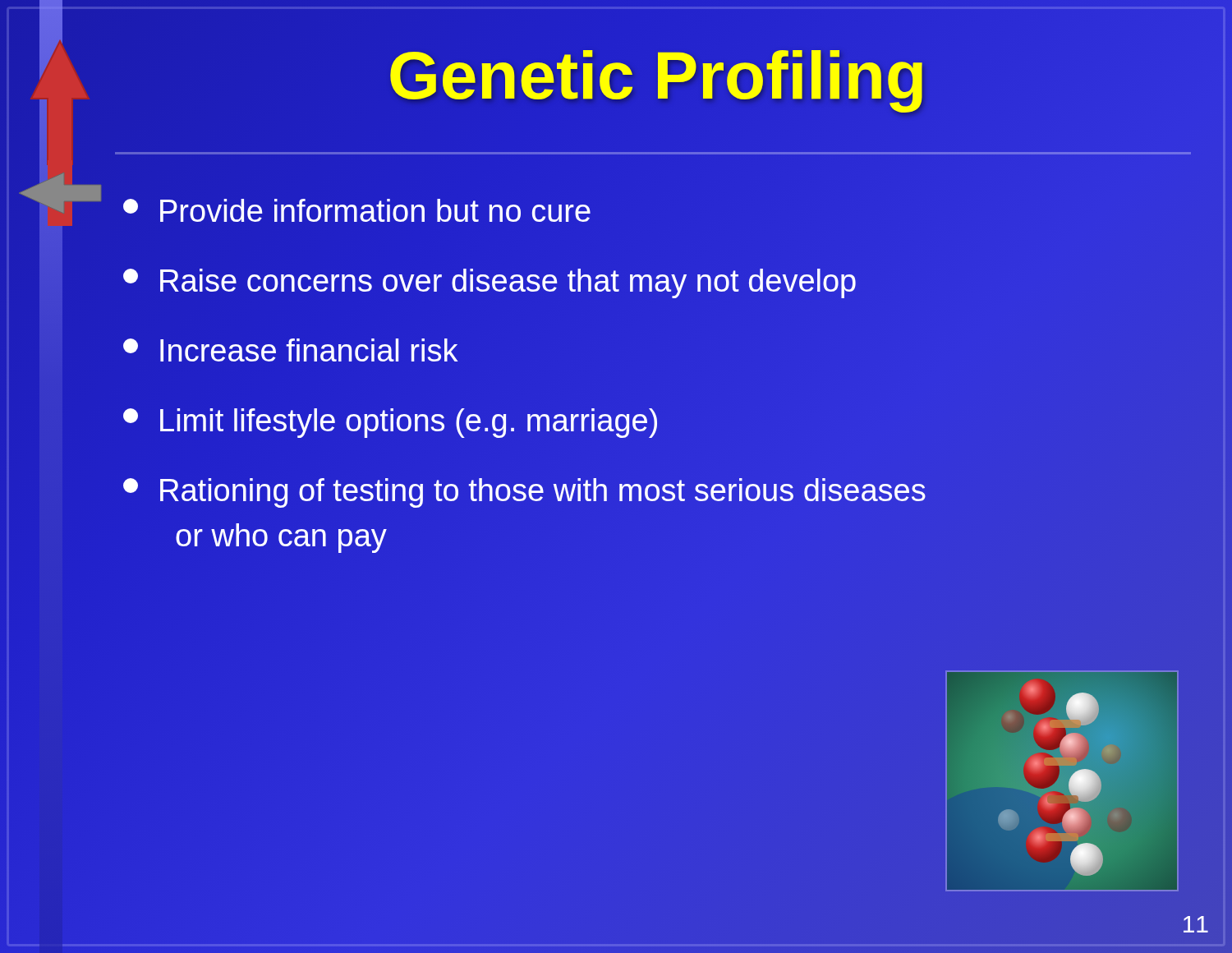1232x953 pixels.
Task: Point to the passage starting "Provide information but no cure"
Action: [357, 212]
